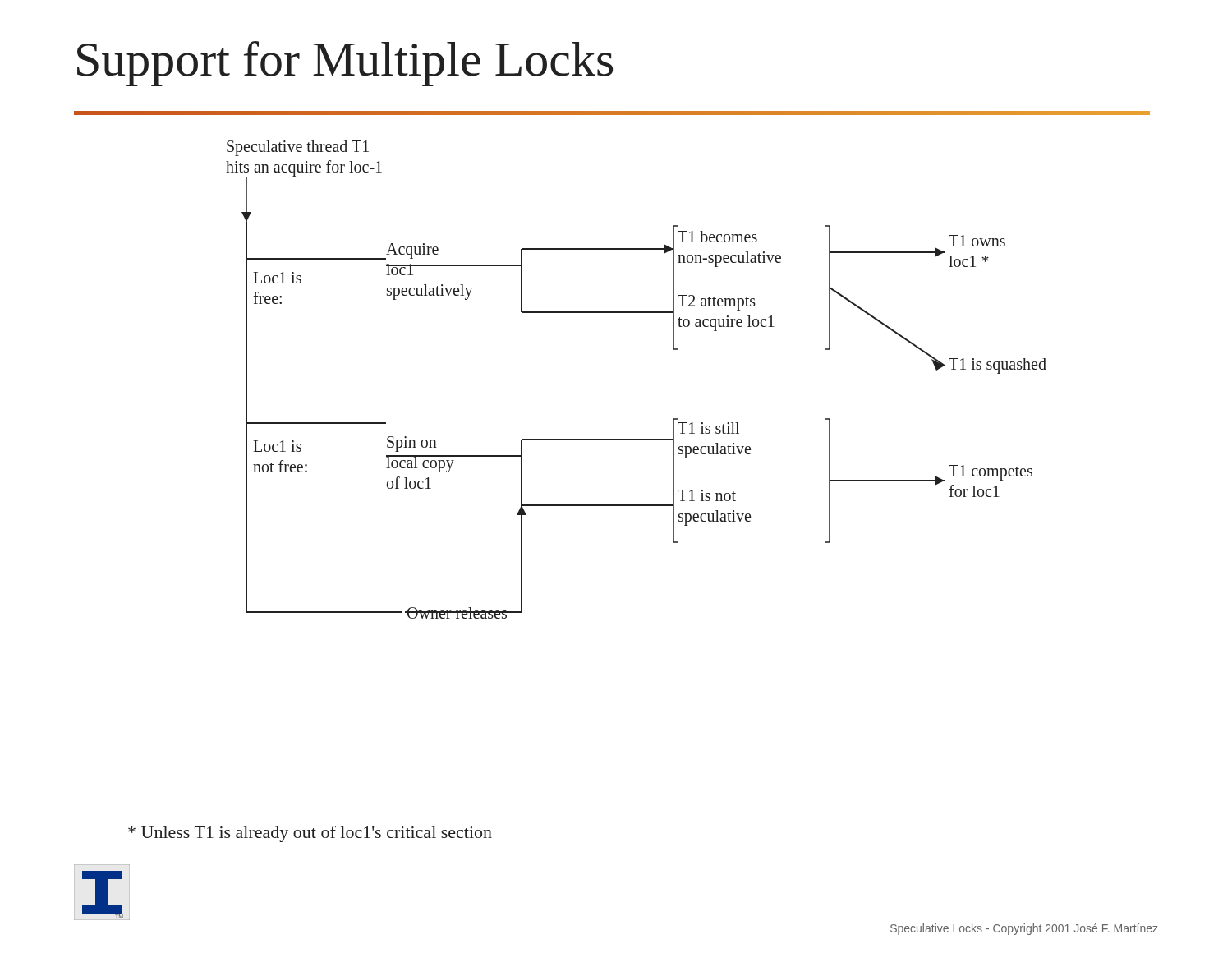The width and height of the screenshot is (1232, 953).
Task: Find the title
Action: [x=344, y=59]
